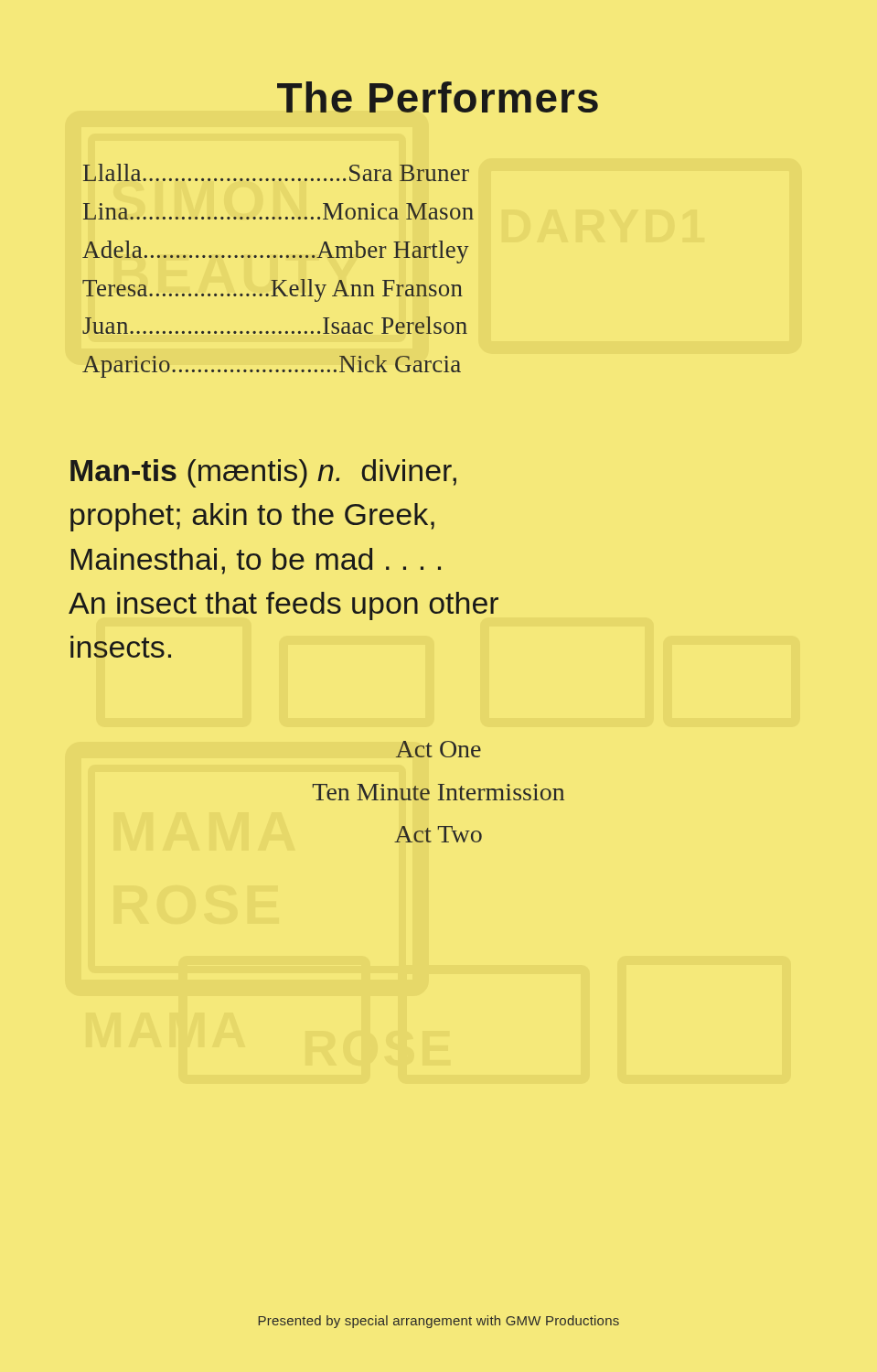Find "Juan..............................Isaac Perelson" on this page
877x1372 pixels.
click(275, 326)
